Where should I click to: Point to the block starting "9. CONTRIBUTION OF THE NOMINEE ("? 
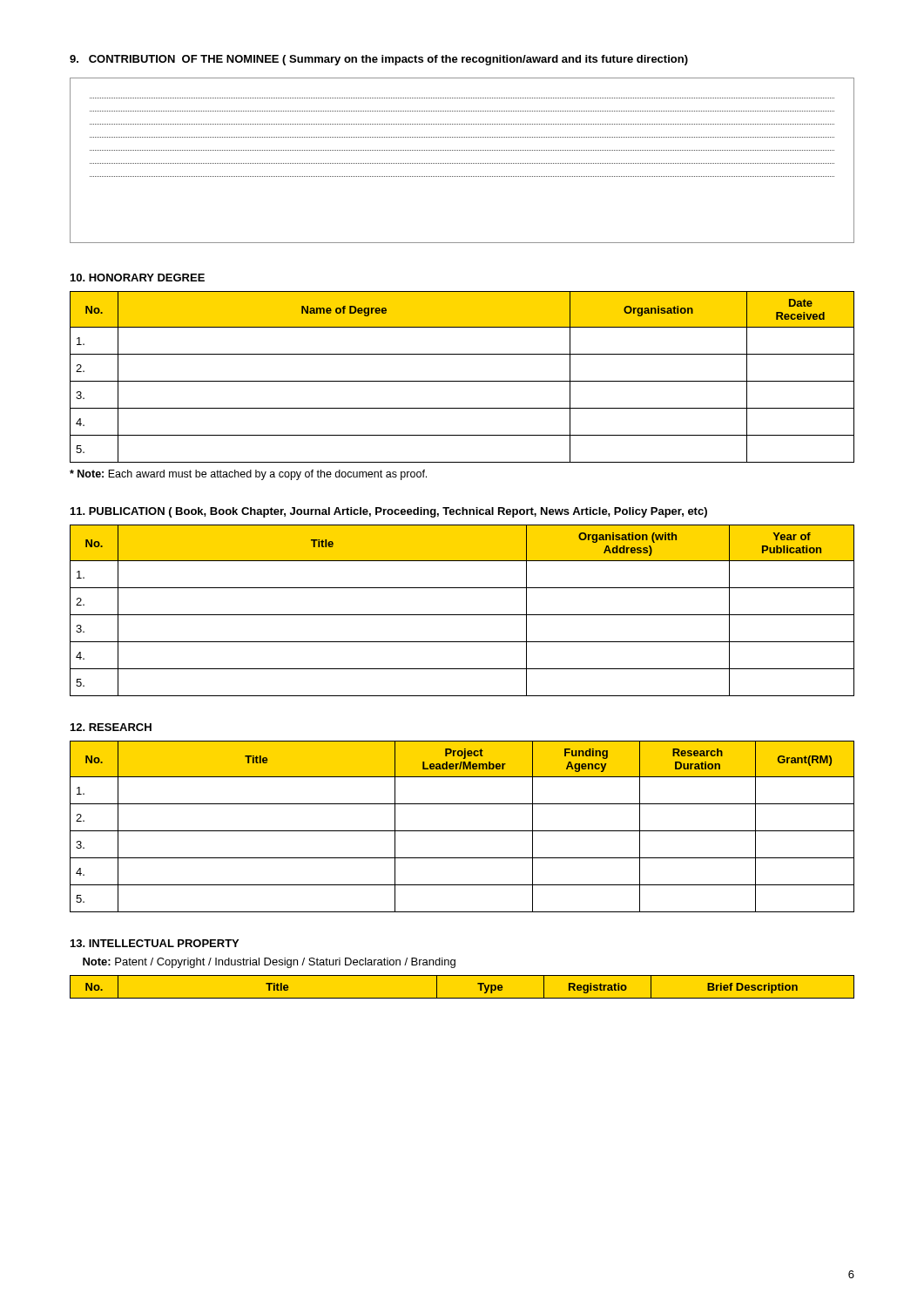(x=379, y=59)
